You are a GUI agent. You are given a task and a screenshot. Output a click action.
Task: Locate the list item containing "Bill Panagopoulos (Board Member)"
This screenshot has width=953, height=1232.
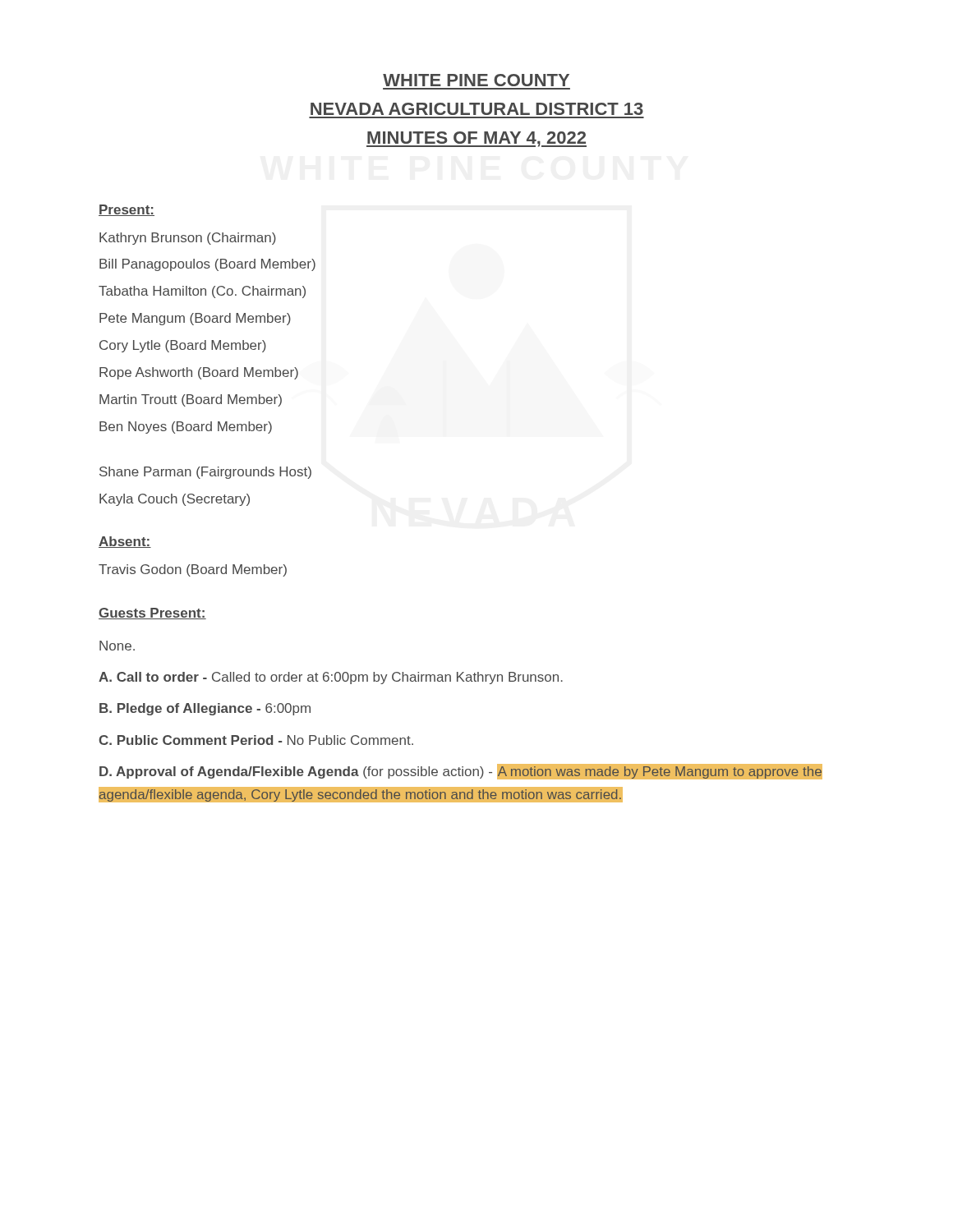(x=207, y=264)
